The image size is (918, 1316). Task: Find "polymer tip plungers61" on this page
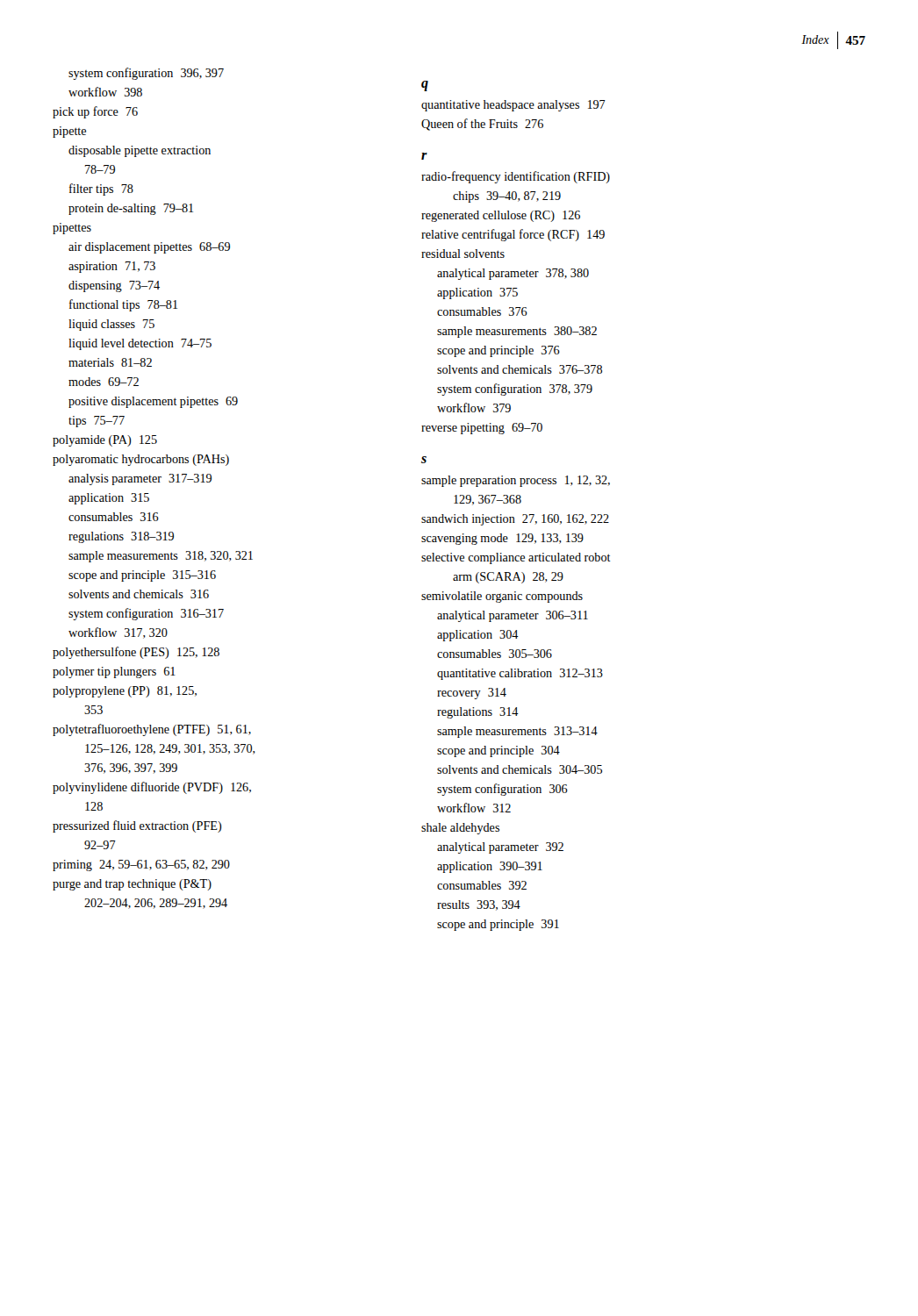[x=114, y=671]
